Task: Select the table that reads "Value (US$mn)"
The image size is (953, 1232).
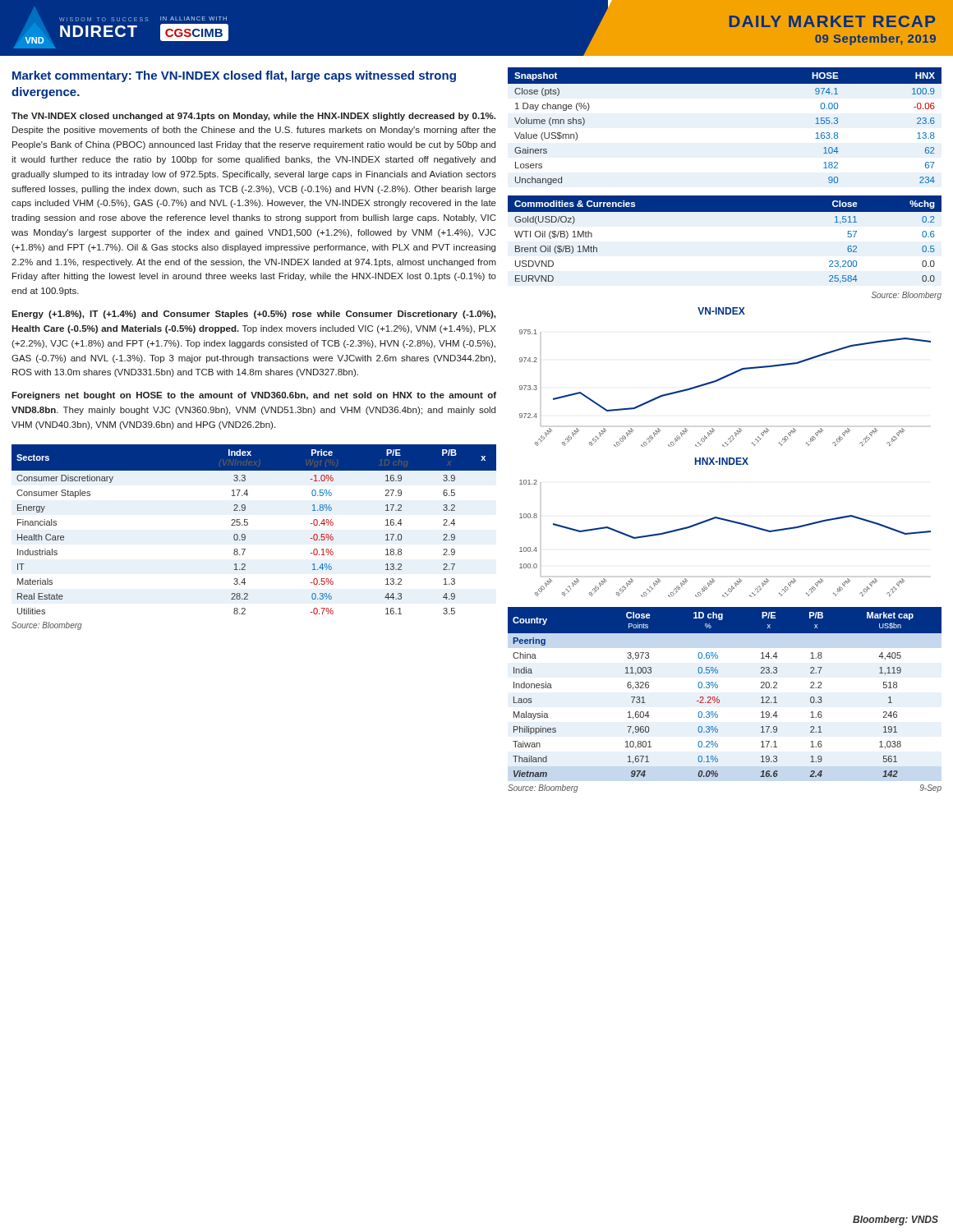Action: pos(725,127)
